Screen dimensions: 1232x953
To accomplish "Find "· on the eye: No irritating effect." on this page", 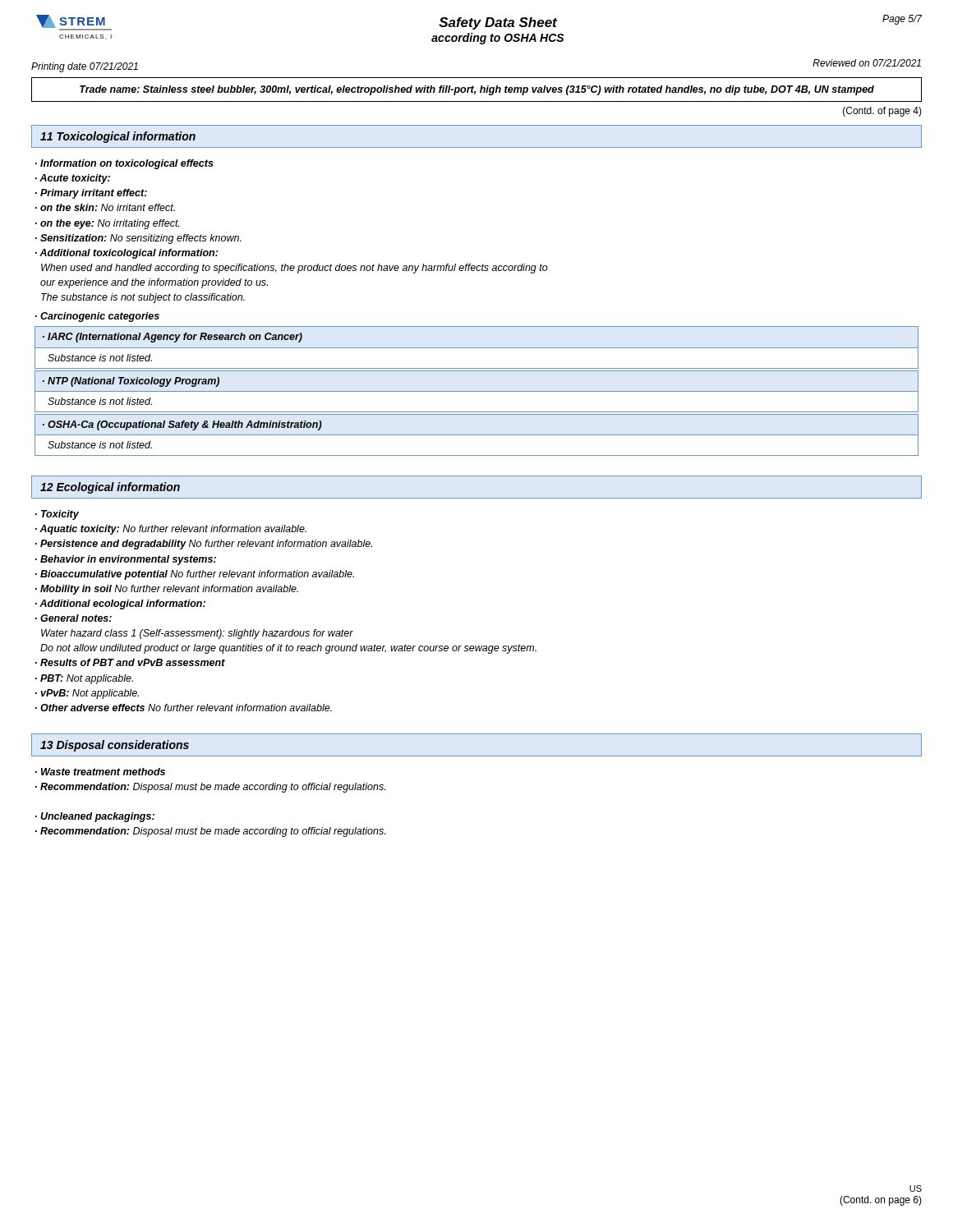I will point(108,223).
